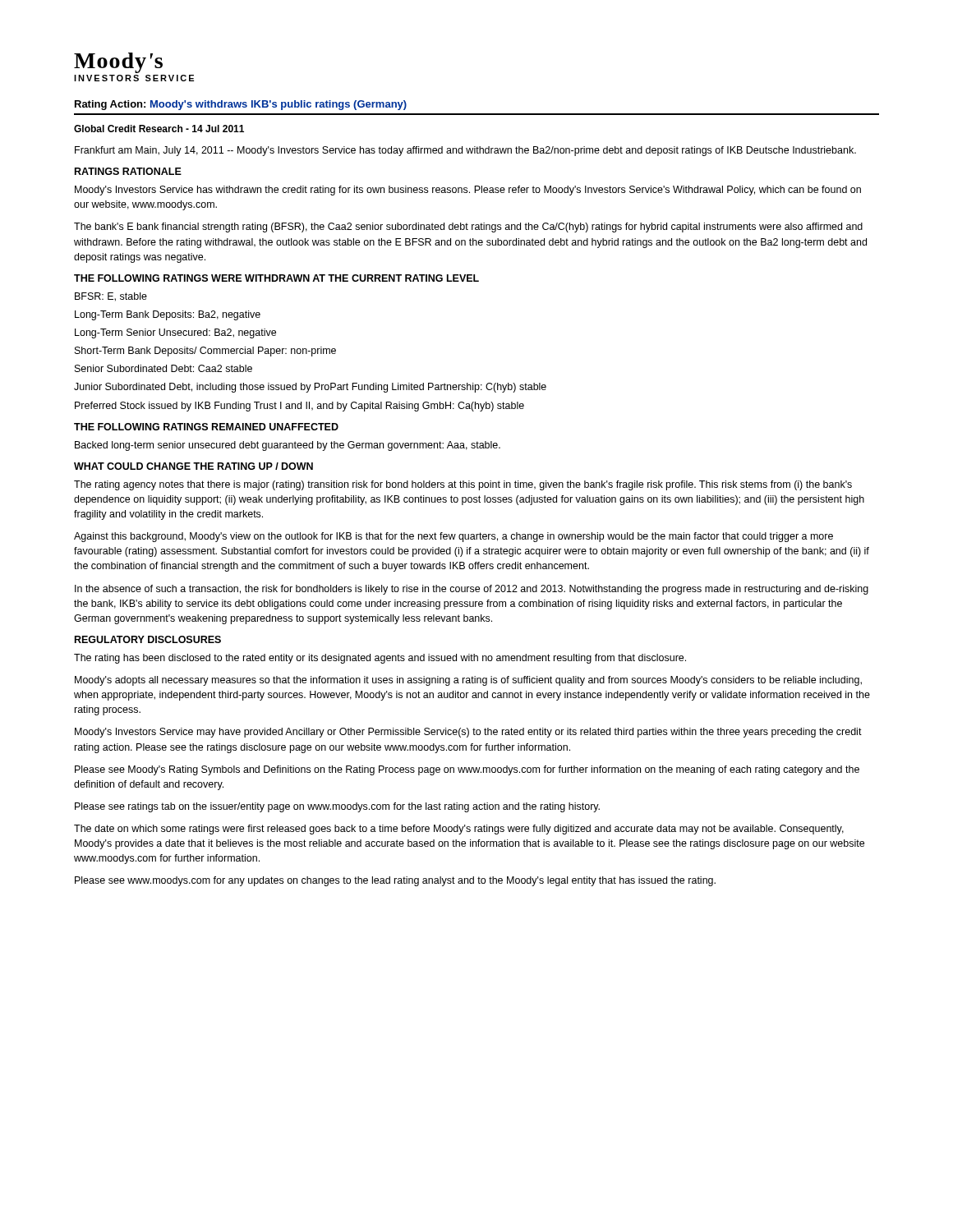Locate the text "BFSR: E, stable"
953x1232 pixels.
tap(111, 296)
